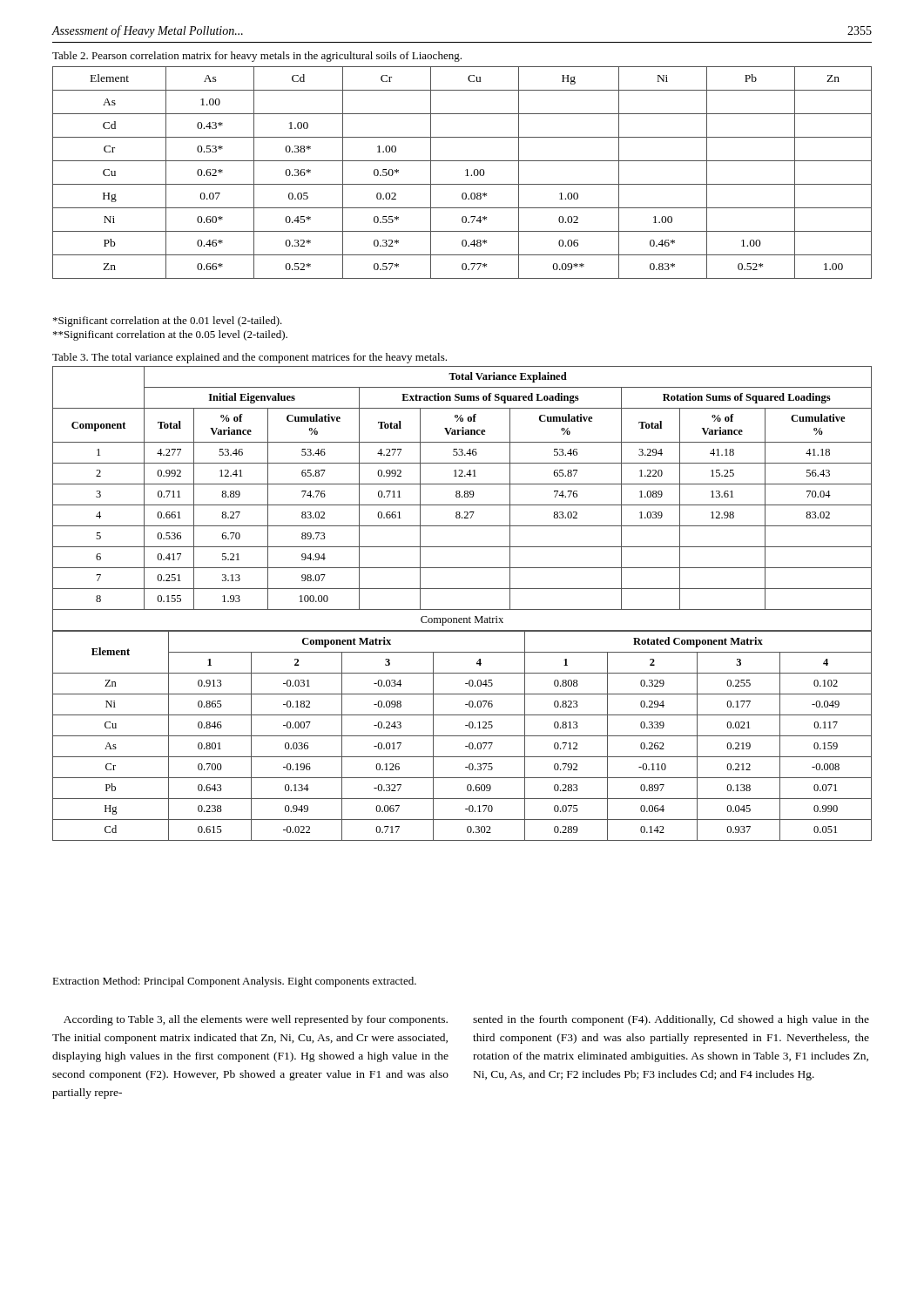
Task: Select the table that reads "Initial Eigenvalues"
Action: 462,603
